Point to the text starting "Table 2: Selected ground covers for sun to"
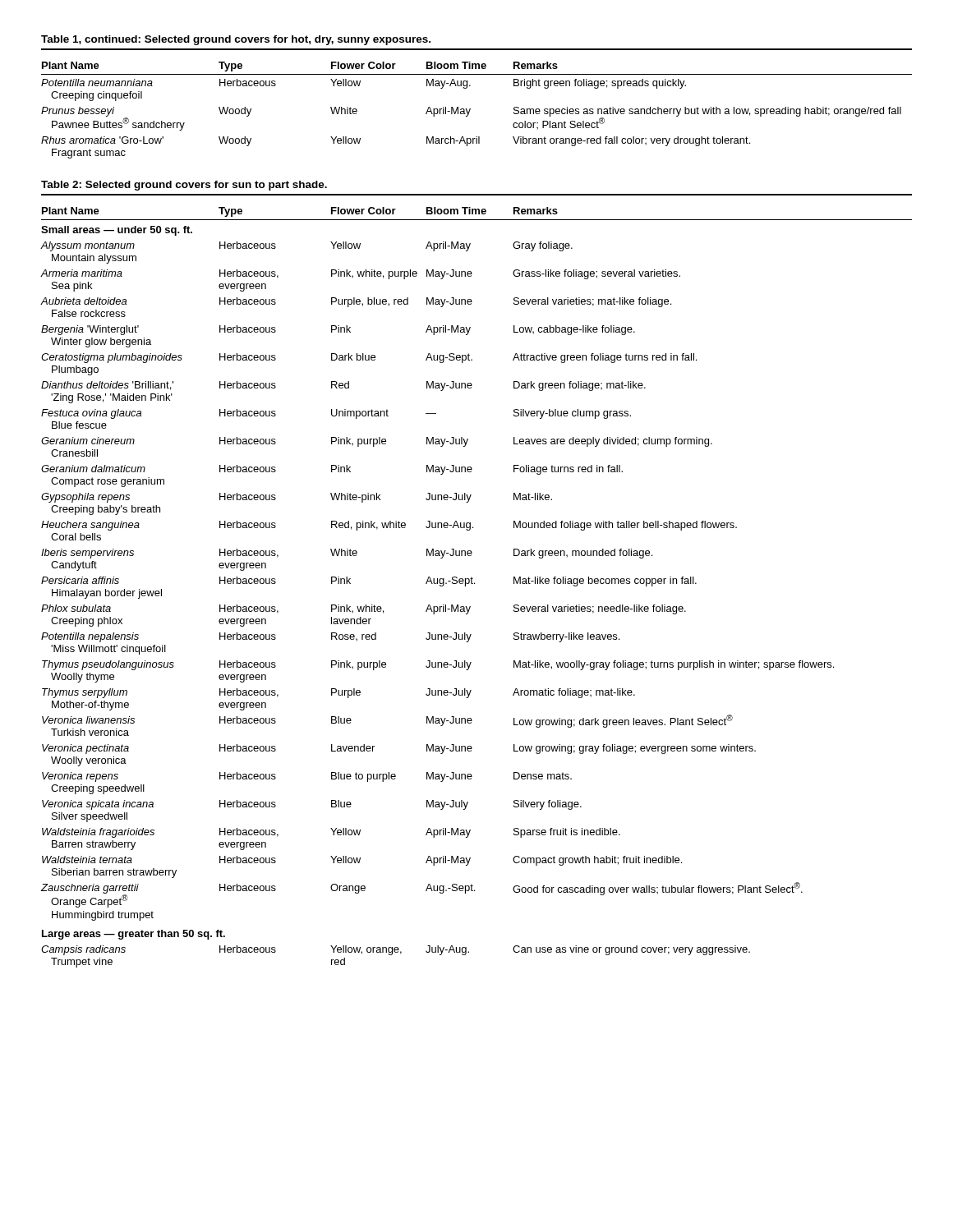The image size is (953, 1232). click(184, 185)
